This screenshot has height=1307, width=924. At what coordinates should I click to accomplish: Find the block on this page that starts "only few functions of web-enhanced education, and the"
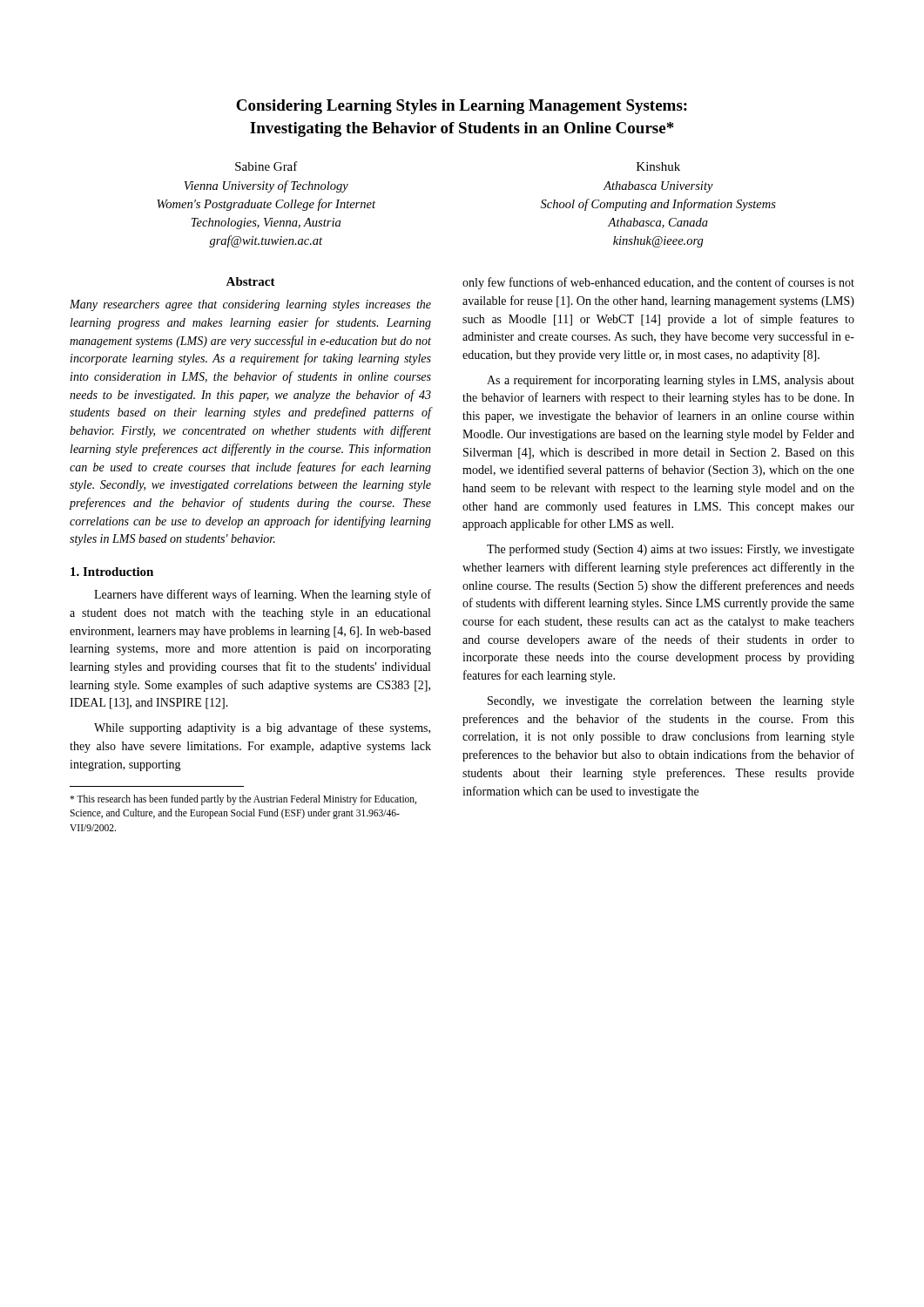pos(658,319)
